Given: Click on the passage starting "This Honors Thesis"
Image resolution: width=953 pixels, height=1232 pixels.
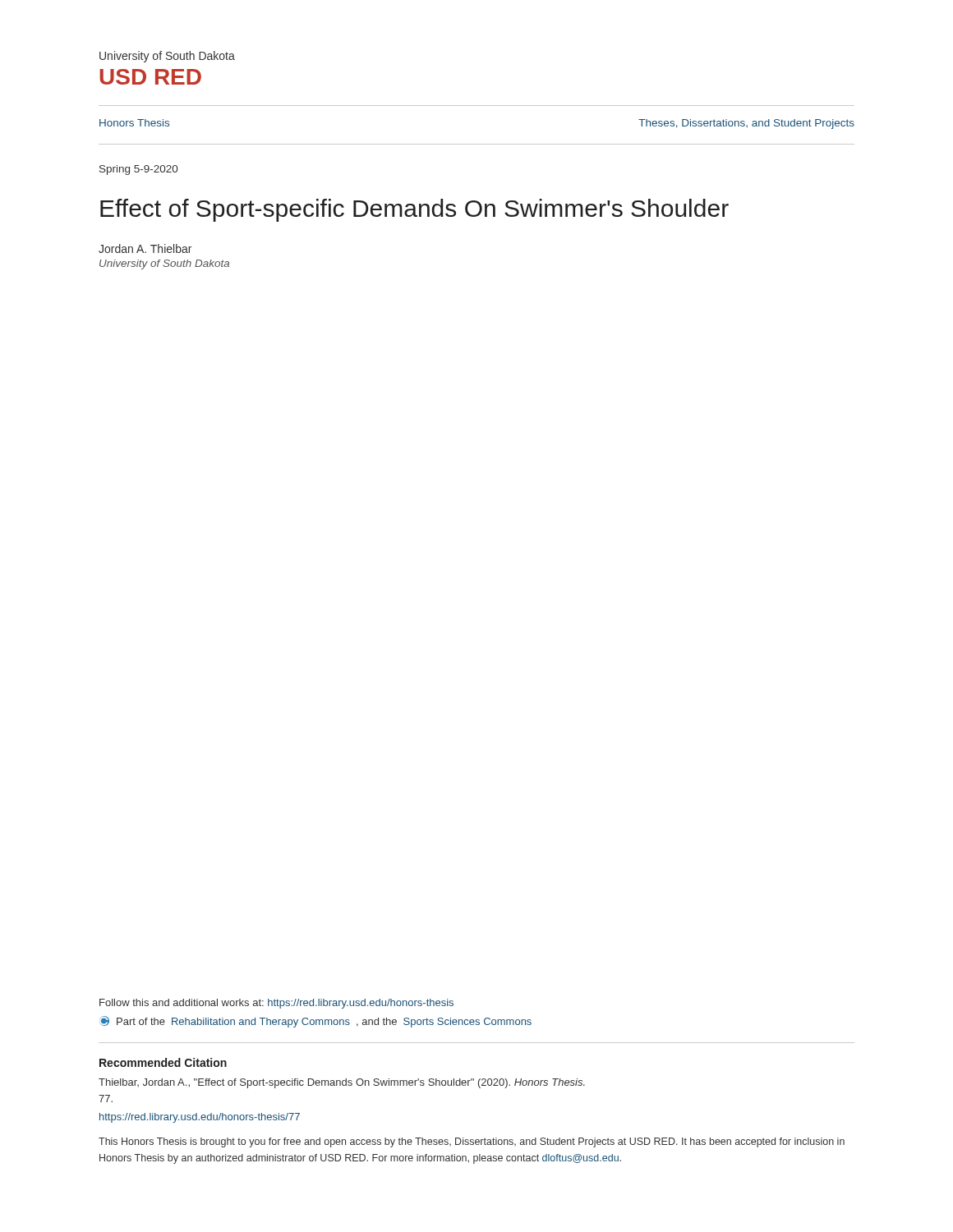Looking at the screenshot, I should coord(472,1150).
